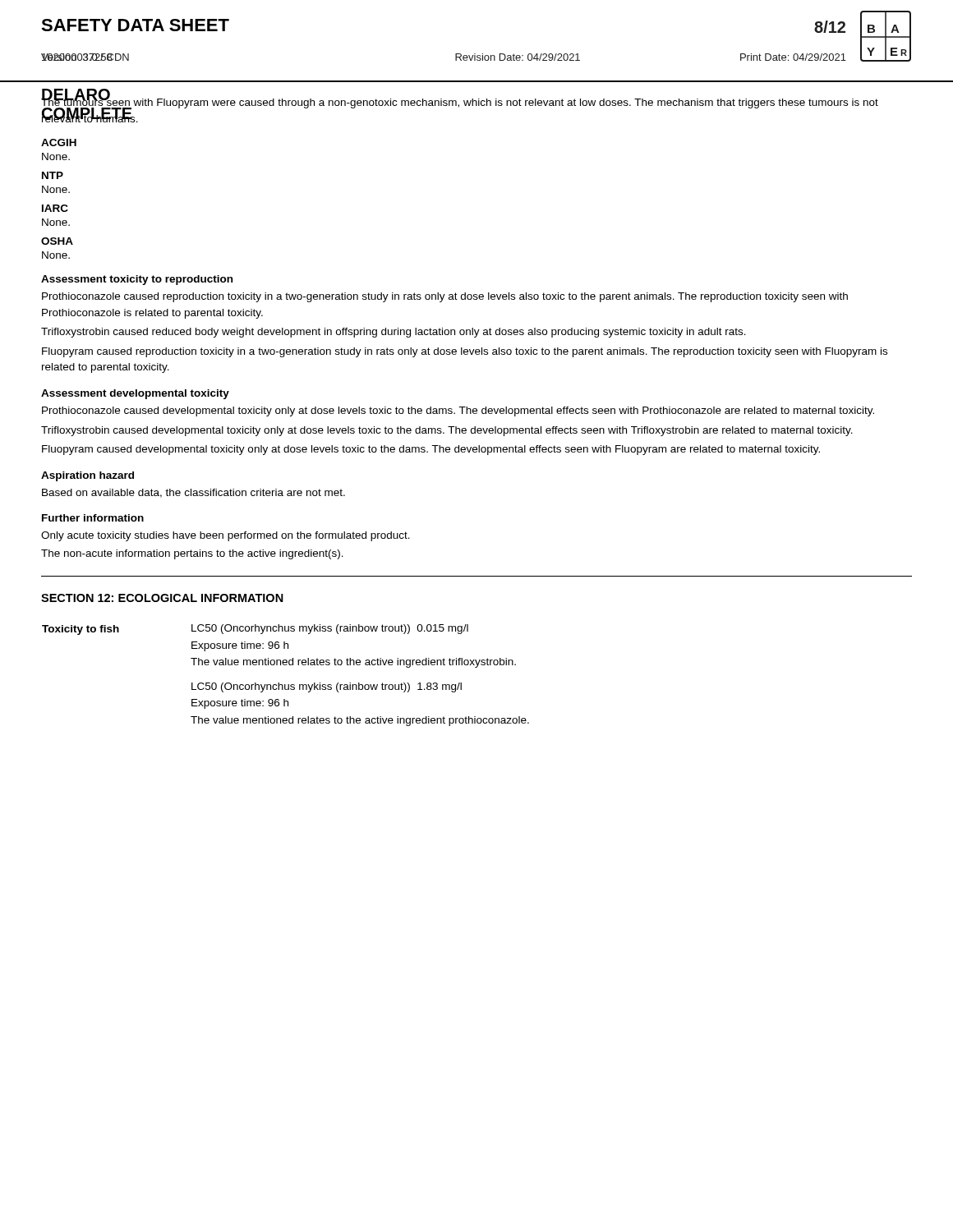Viewport: 953px width, 1232px height.
Task: Point to the block beginning "Prothioconazole caused developmental toxicity only"
Action: point(458,410)
